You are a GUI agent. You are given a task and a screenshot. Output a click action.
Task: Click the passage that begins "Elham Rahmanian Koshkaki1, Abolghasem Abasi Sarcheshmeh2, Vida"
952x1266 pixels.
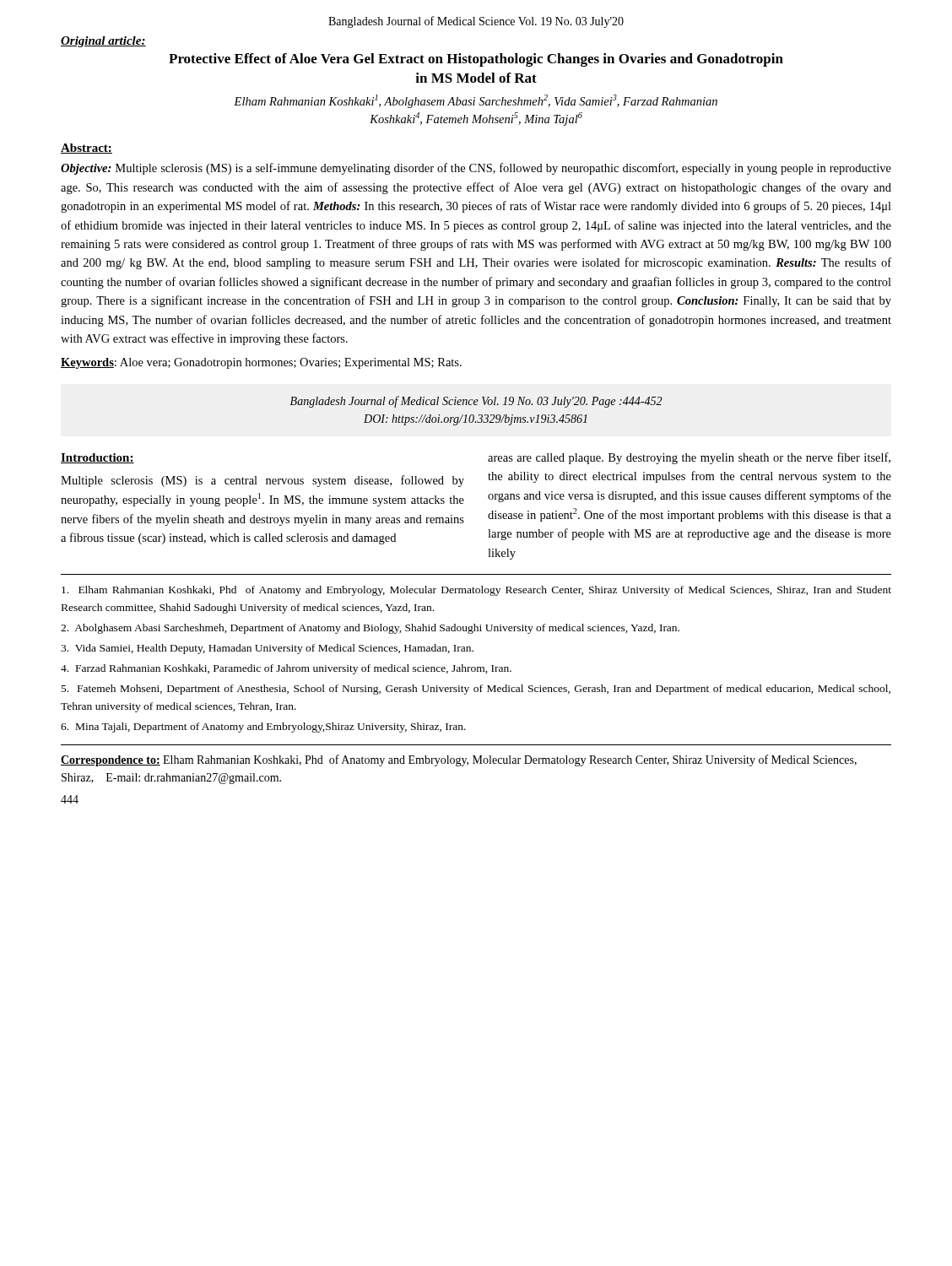tap(476, 109)
